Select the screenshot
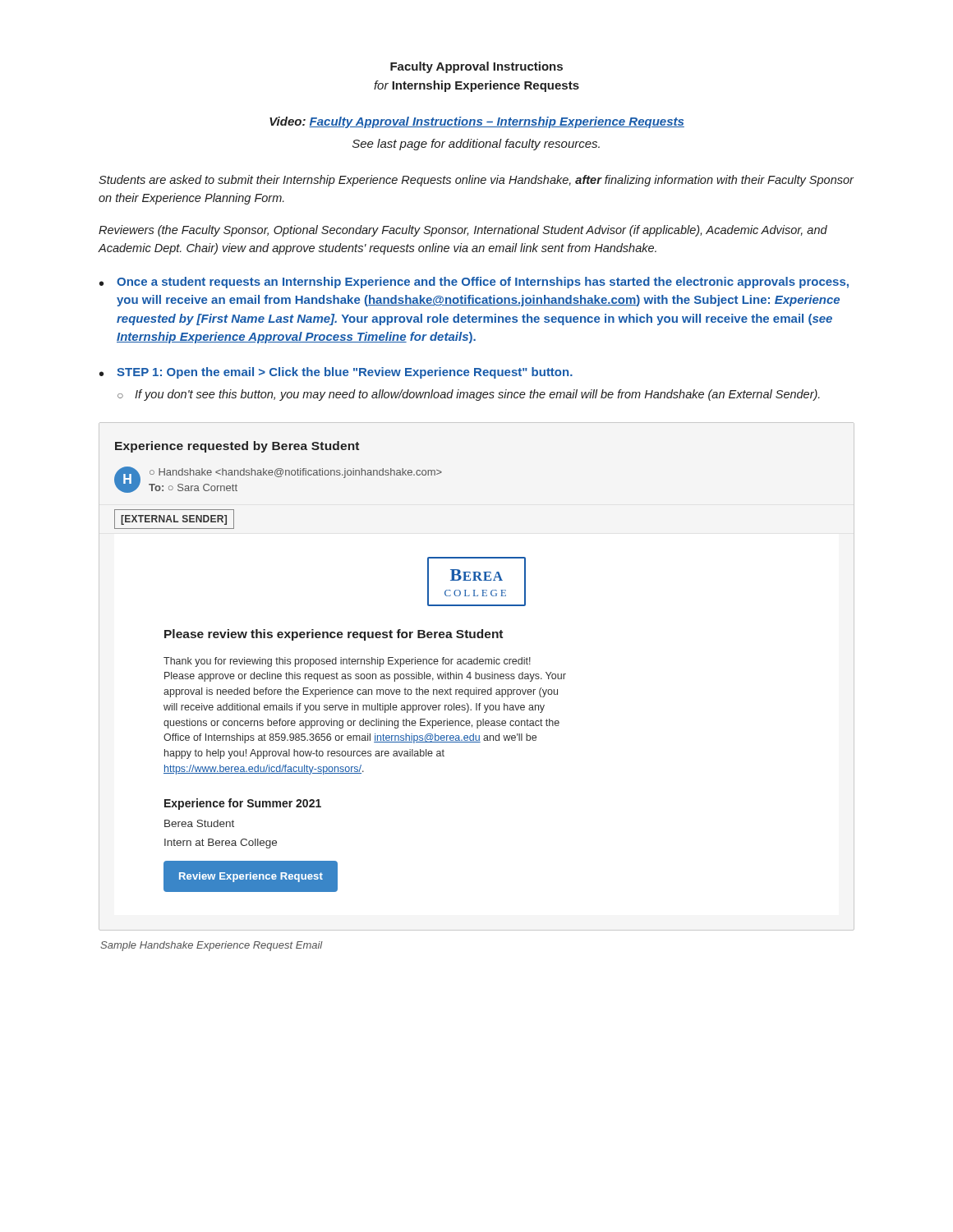Viewport: 953px width, 1232px height. point(476,676)
